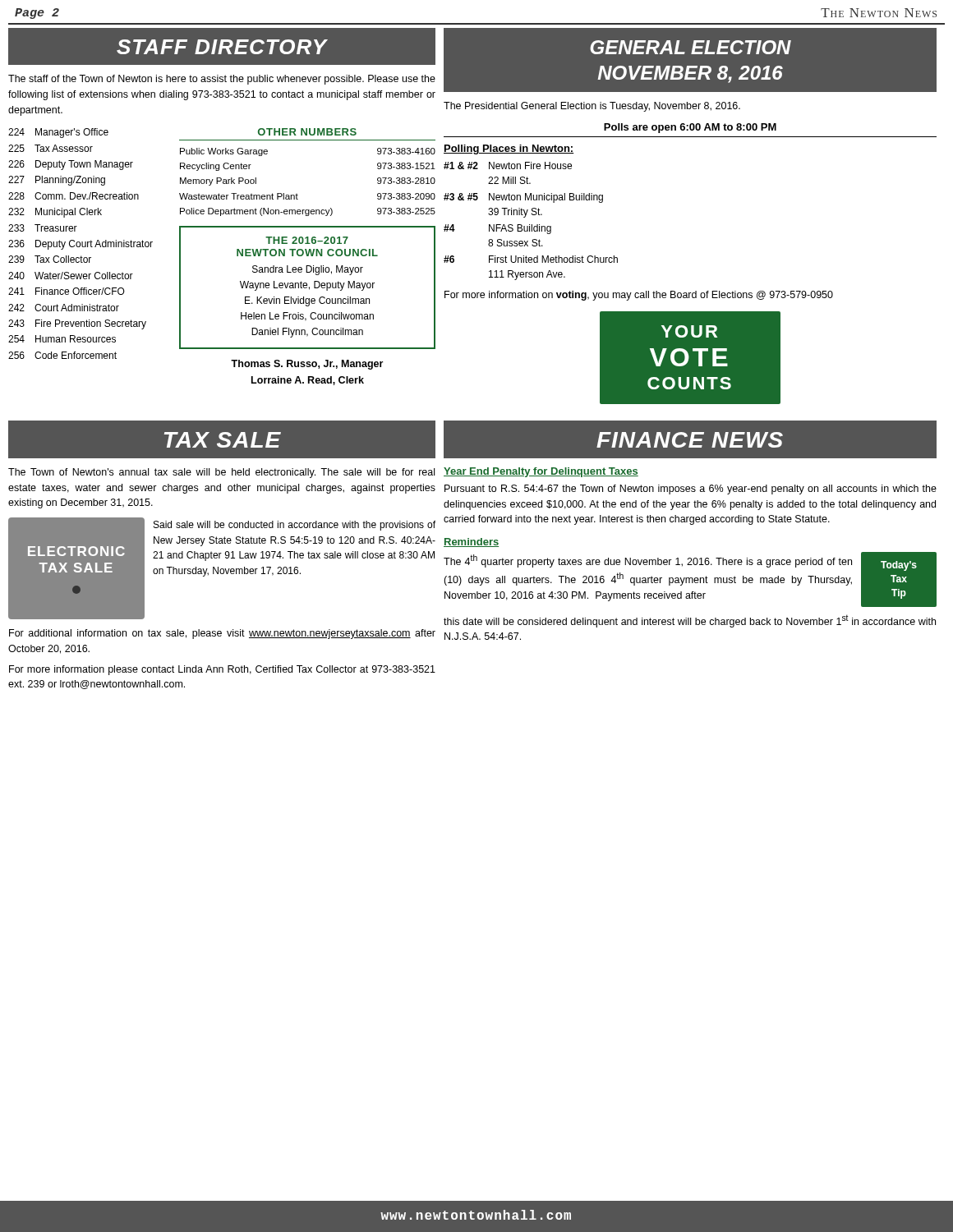Find the block on this page that starts "The staff of the Town"
Screen dimensions: 1232x953
(x=222, y=94)
